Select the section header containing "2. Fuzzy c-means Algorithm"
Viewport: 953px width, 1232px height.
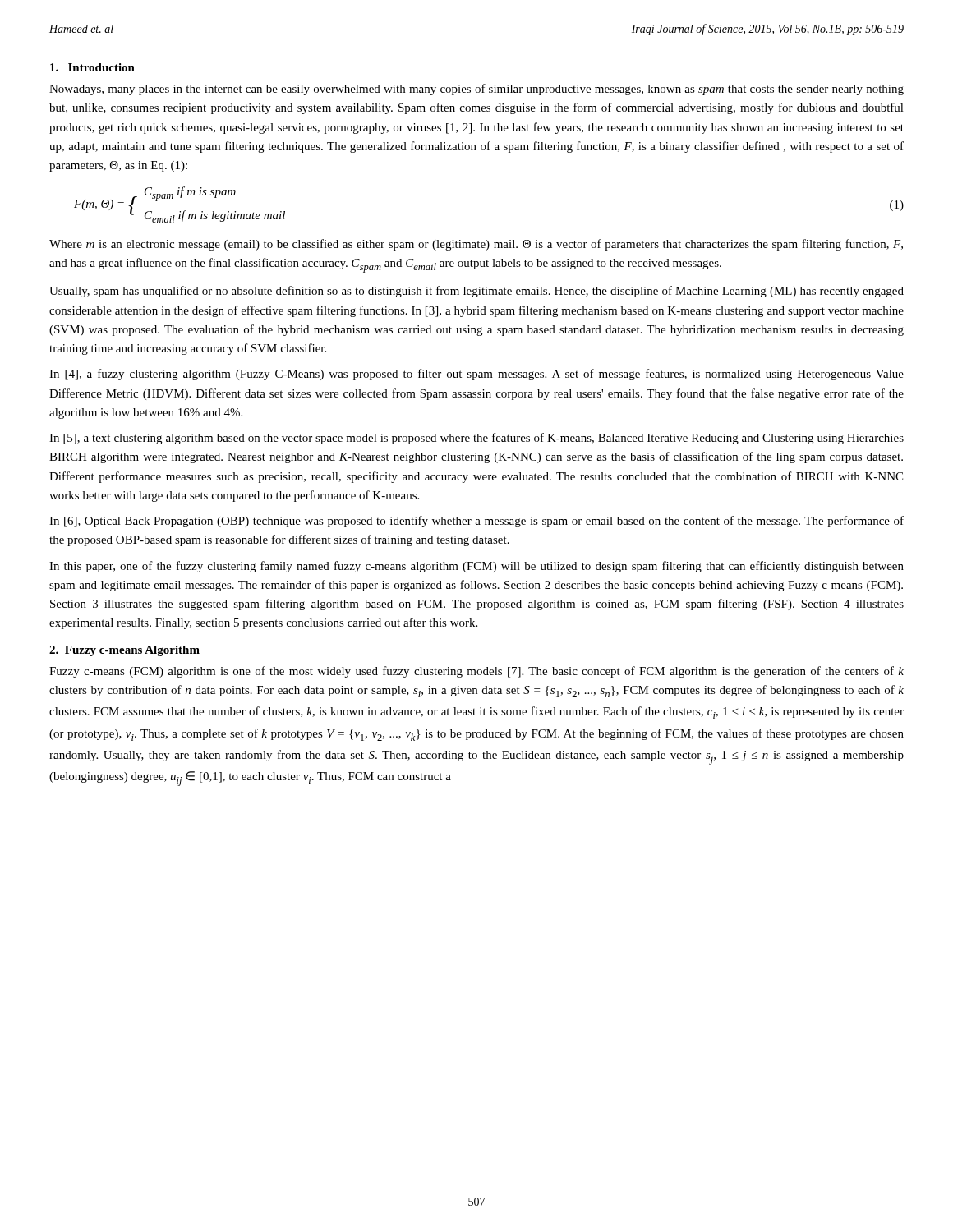124,649
